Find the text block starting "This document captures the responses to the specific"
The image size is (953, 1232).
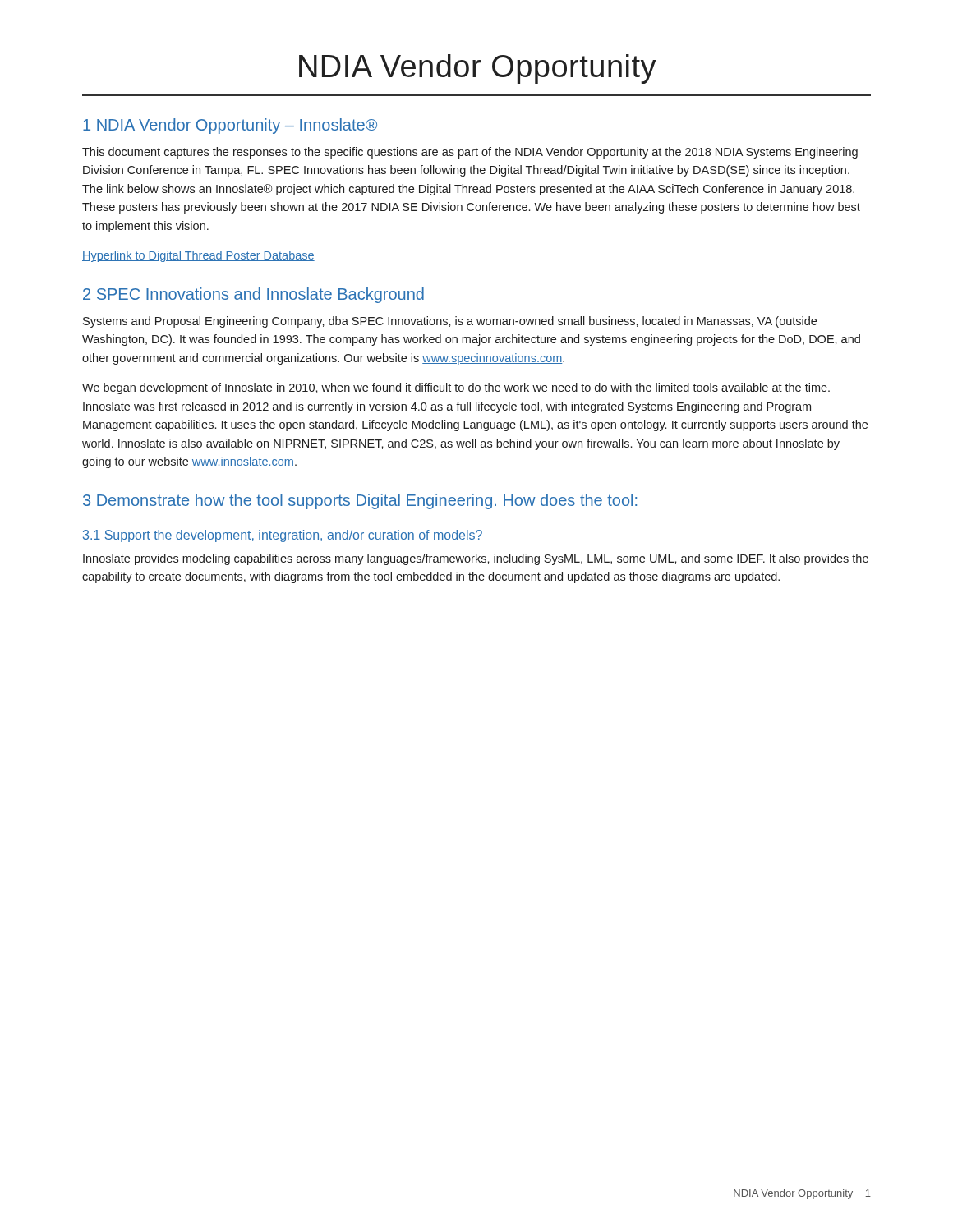click(x=471, y=189)
